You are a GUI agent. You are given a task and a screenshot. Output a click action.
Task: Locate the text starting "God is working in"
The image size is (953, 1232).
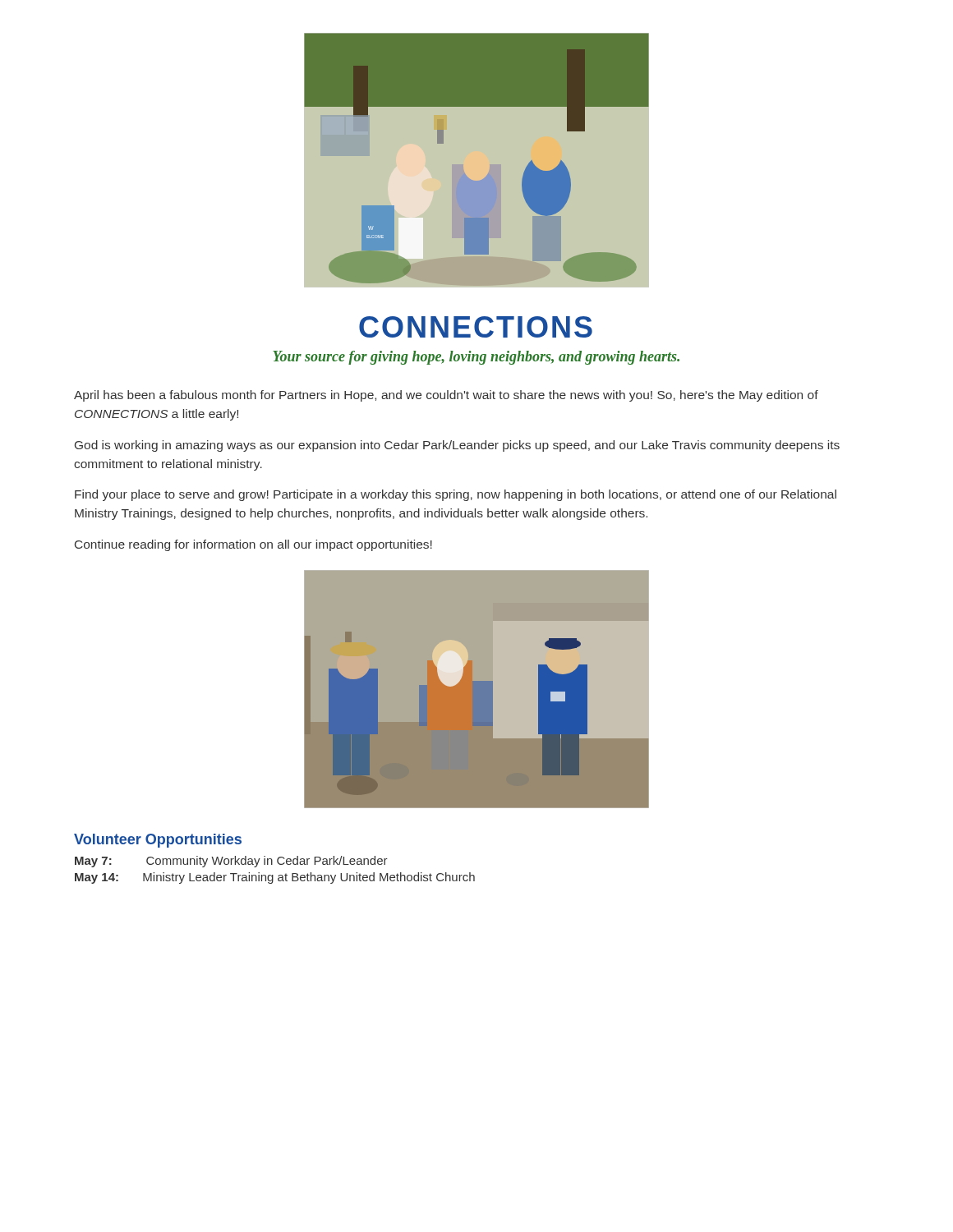pos(457,454)
